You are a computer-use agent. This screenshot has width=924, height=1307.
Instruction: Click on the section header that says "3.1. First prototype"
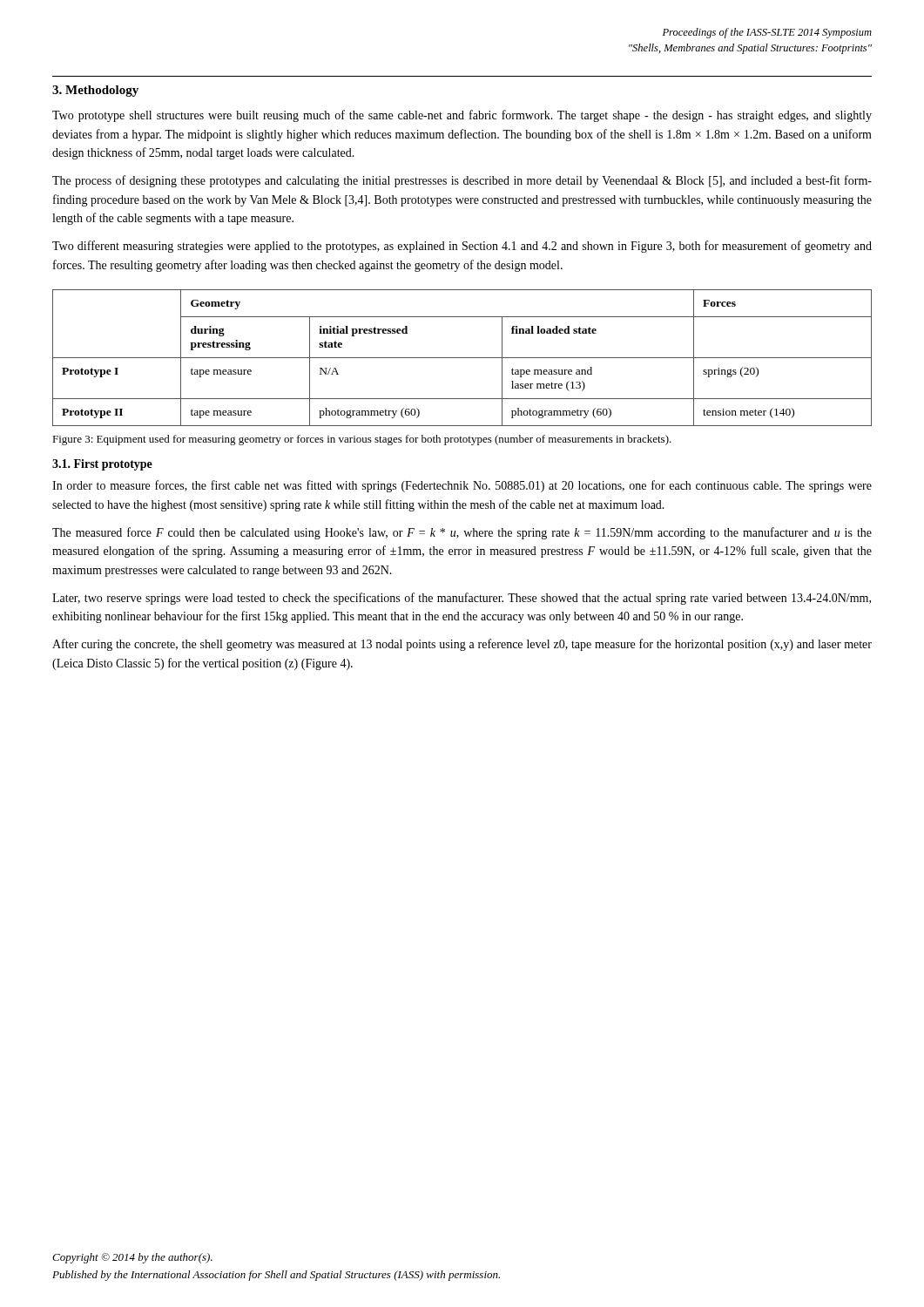[102, 464]
